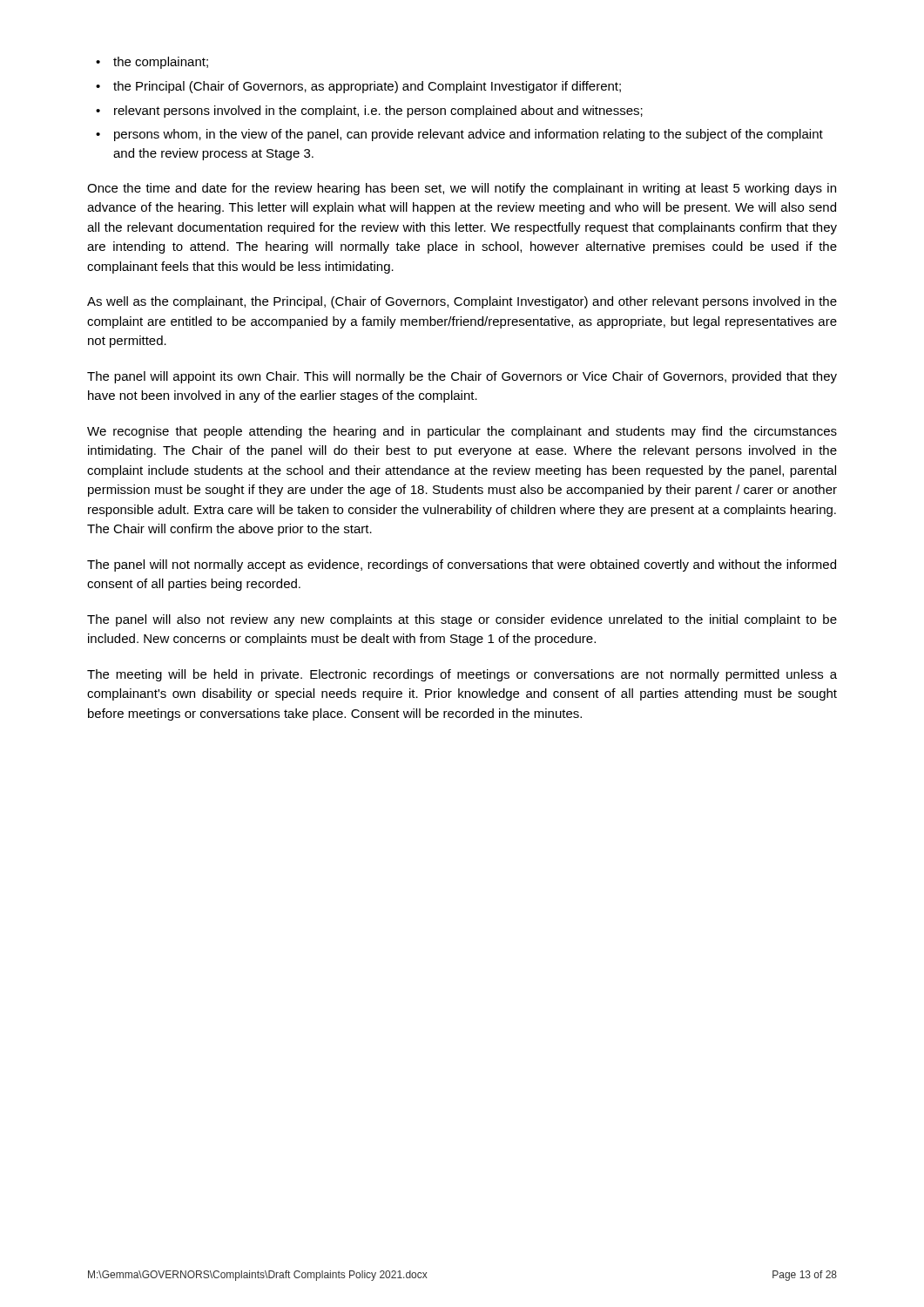
Task: Point to the element starting "The meeting will be held in private."
Action: [462, 693]
